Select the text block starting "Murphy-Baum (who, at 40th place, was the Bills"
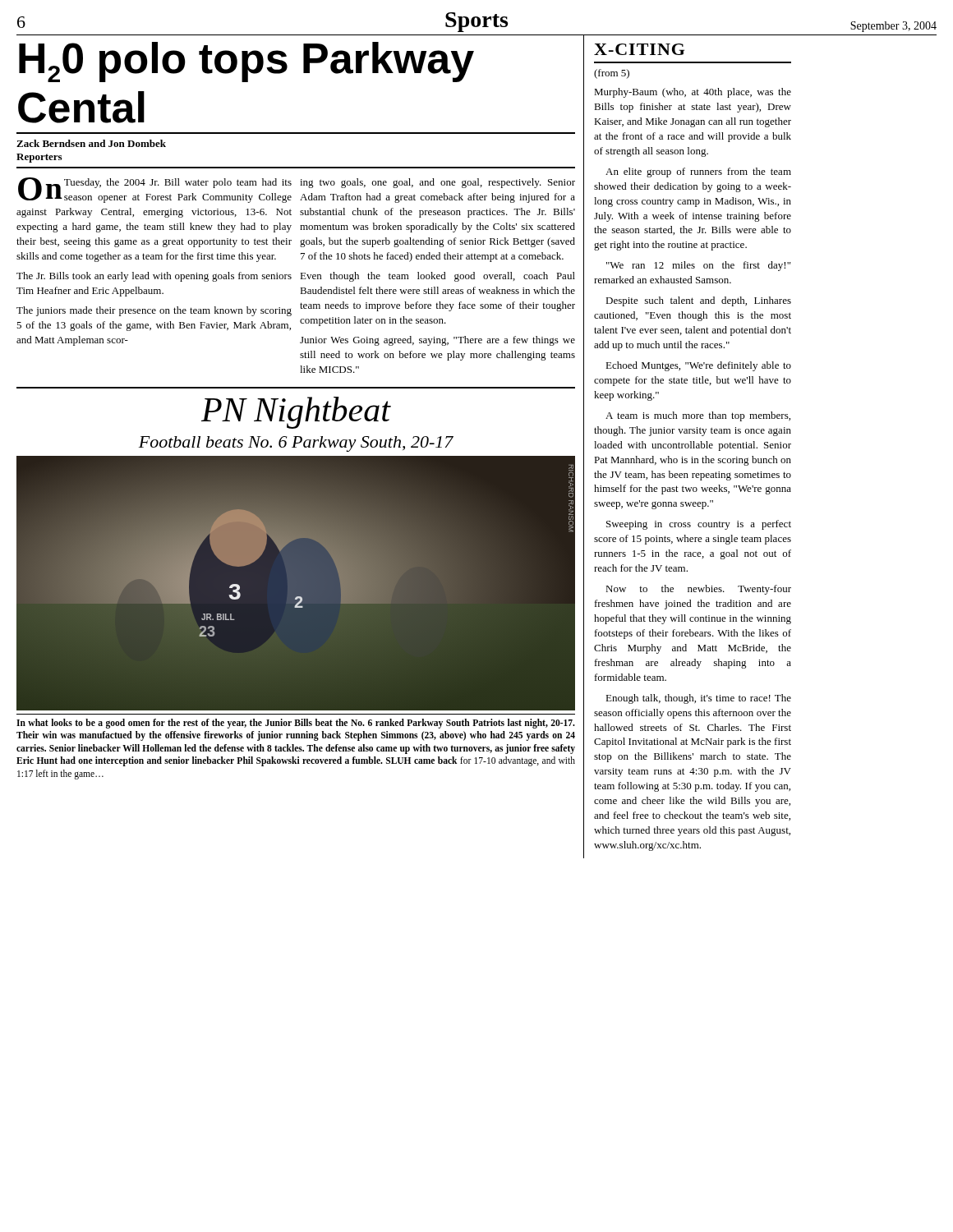The image size is (953, 1232). (693, 469)
